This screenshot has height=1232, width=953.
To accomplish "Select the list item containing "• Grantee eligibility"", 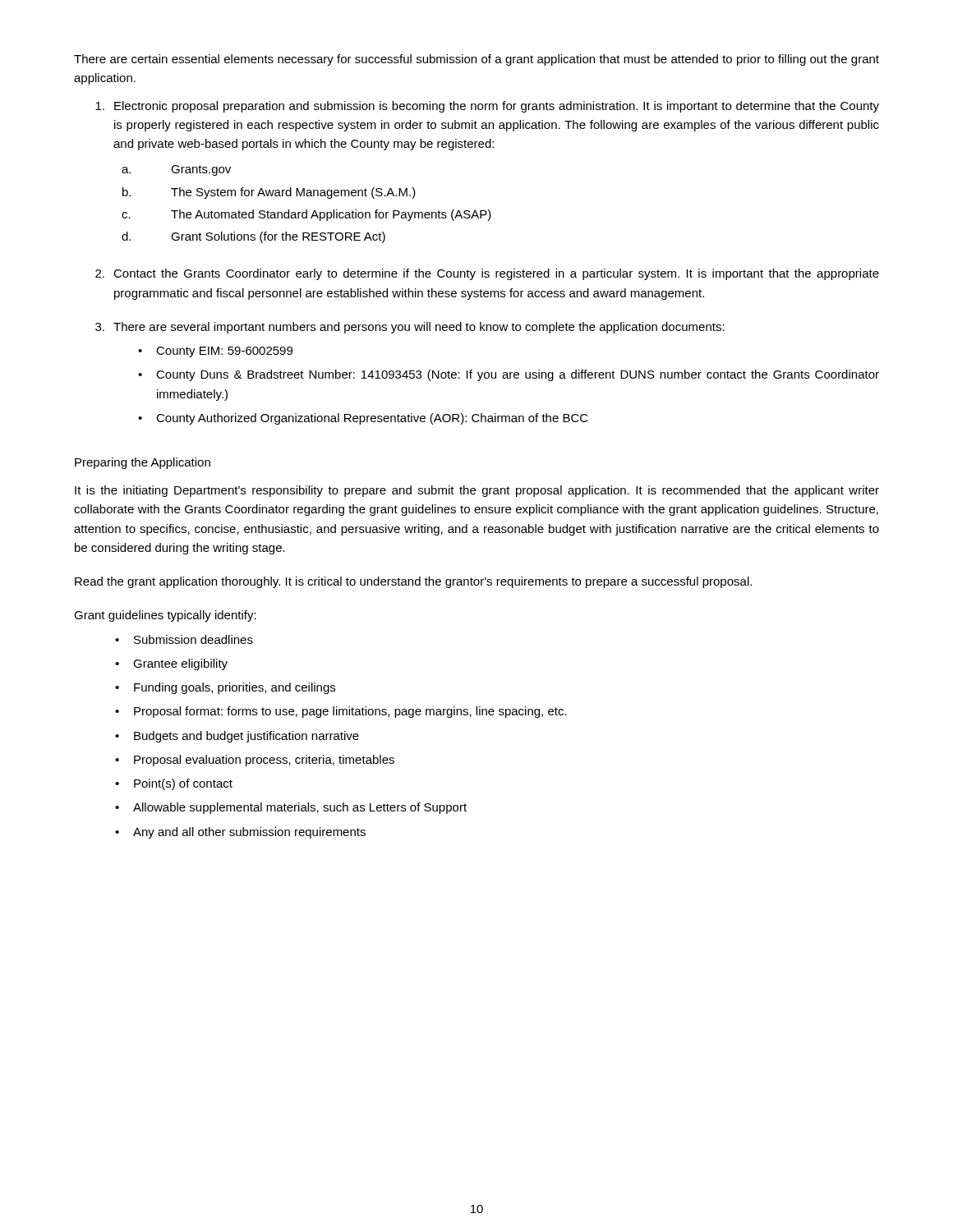I will pyautogui.click(x=171, y=664).
